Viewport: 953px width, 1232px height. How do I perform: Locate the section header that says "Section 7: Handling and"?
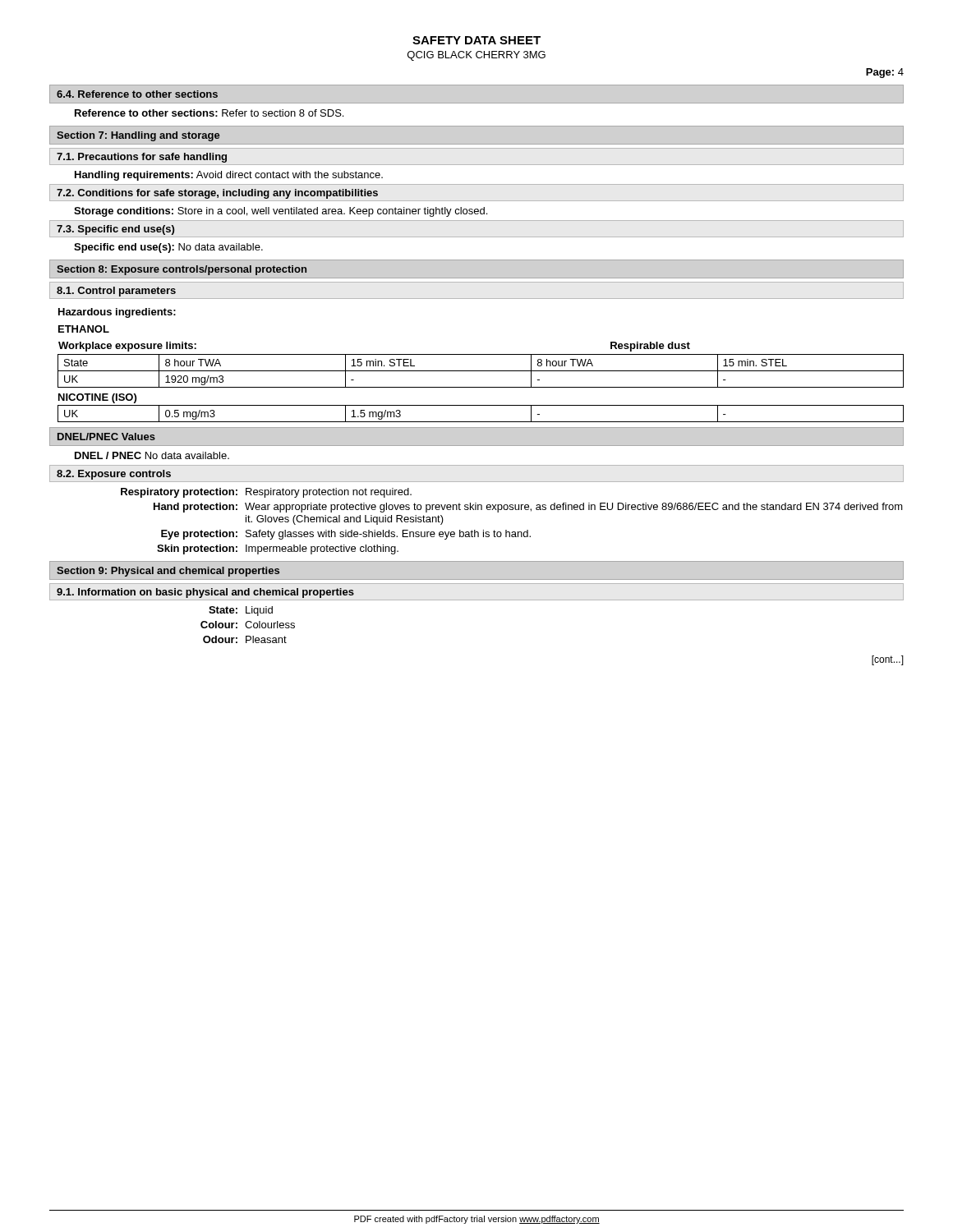click(x=138, y=135)
